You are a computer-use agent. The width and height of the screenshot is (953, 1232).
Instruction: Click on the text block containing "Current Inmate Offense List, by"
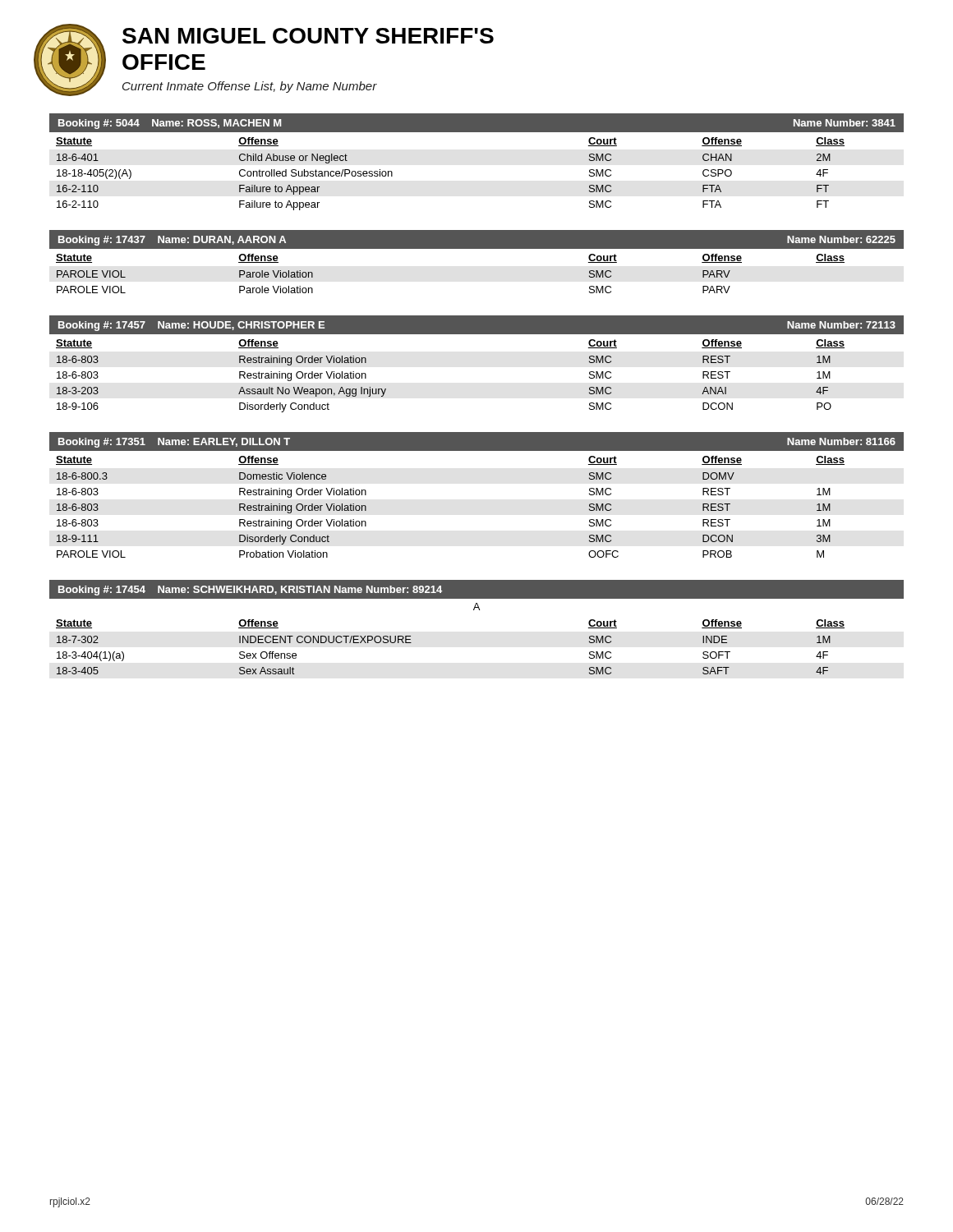click(249, 86)
